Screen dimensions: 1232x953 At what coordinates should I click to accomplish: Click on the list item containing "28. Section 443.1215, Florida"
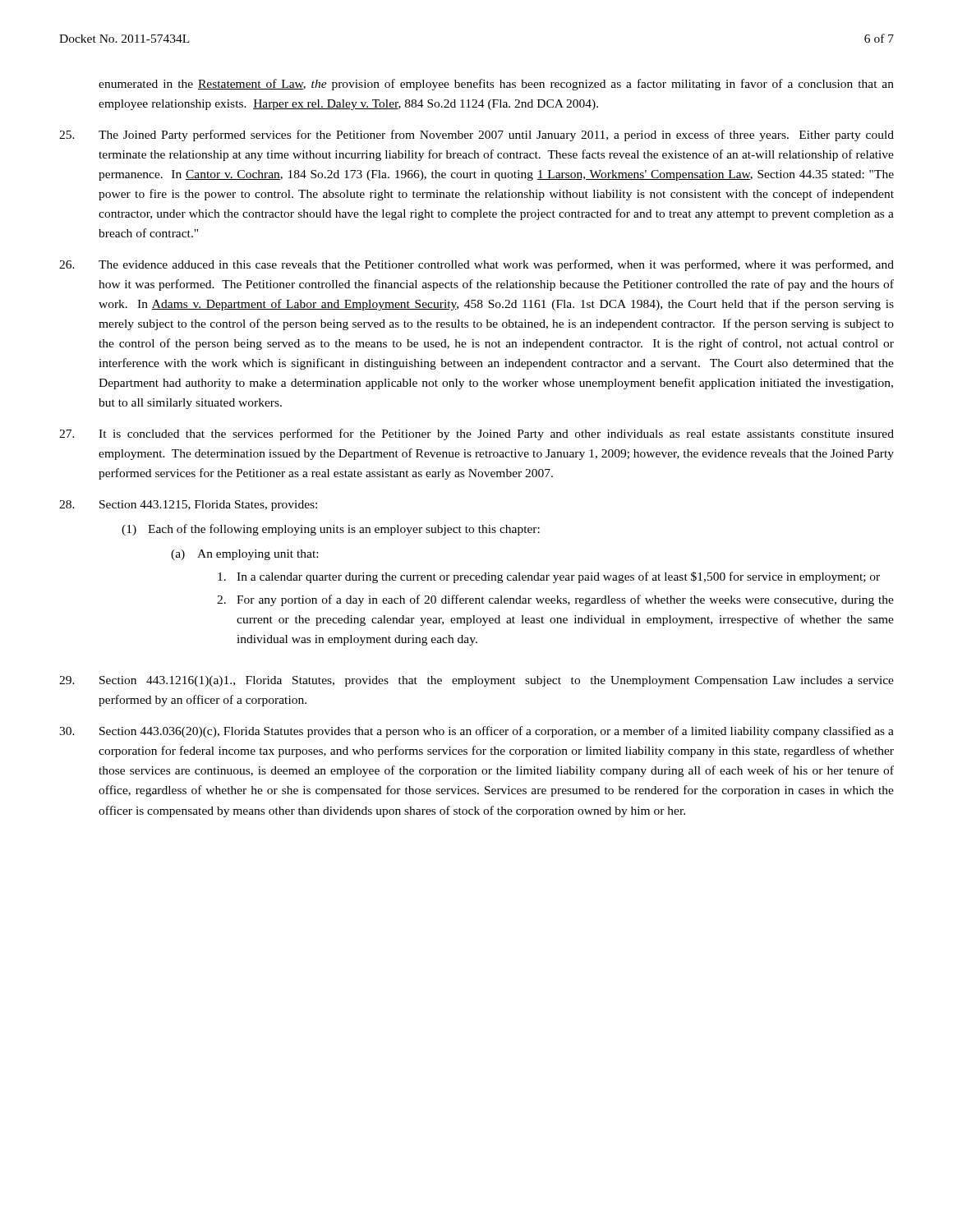(476, 577)
